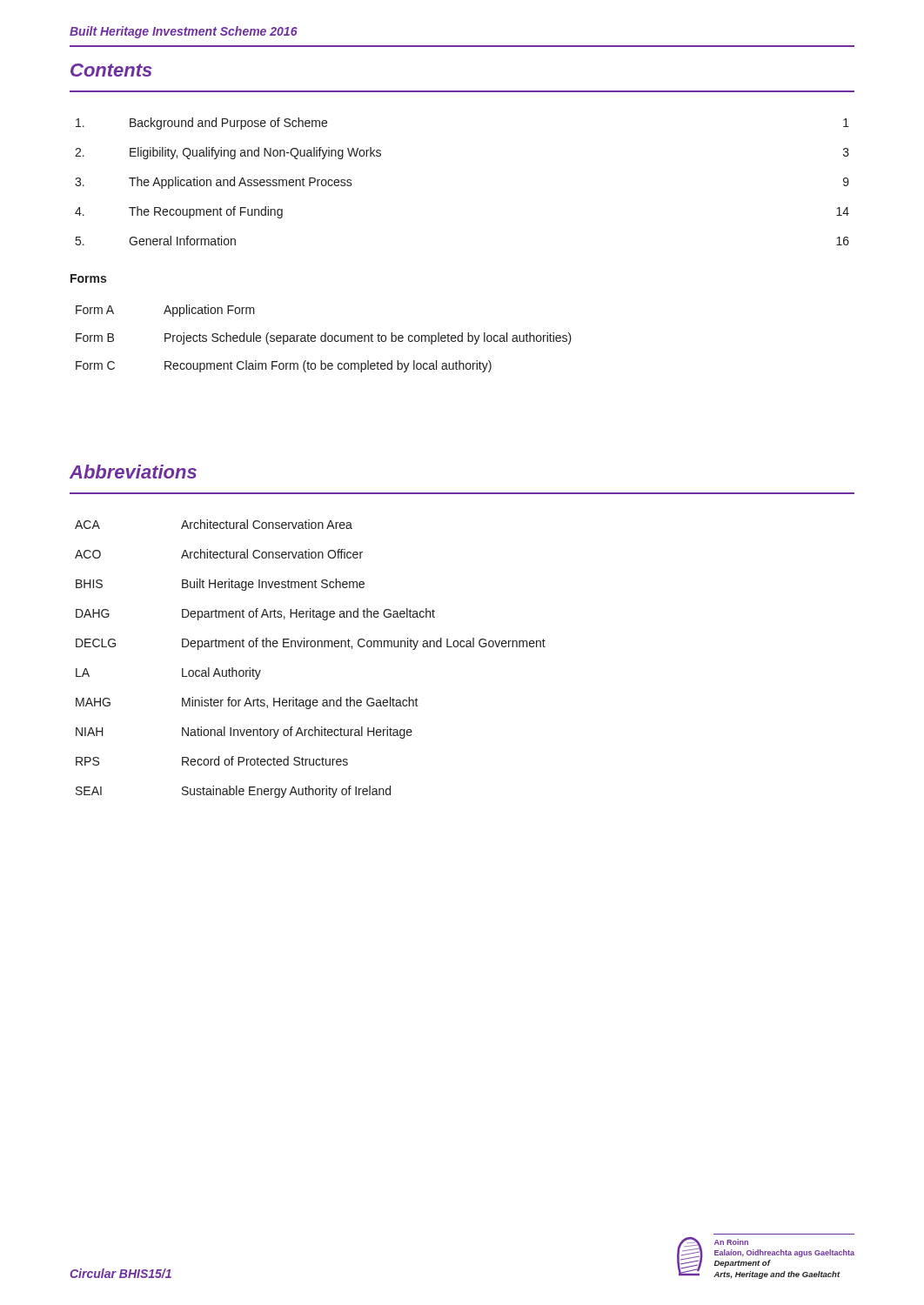This screenshot has width=924, height=1305.
Task: Locate the table with the text "Background and Purpose"
Action: [462, 182]
